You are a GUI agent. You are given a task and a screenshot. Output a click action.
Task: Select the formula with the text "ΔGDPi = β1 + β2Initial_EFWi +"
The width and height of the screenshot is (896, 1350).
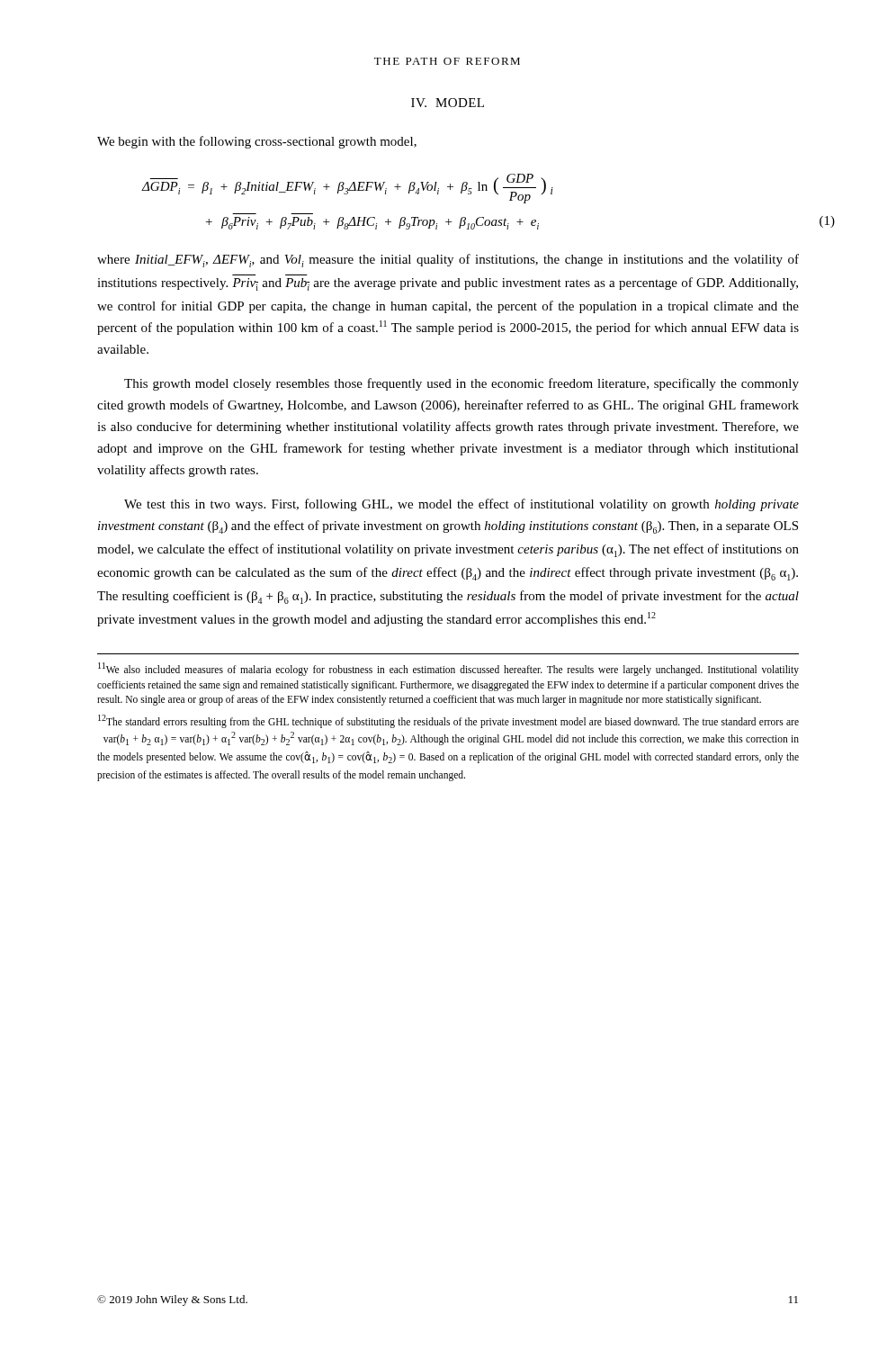click(x=448, y=198)
